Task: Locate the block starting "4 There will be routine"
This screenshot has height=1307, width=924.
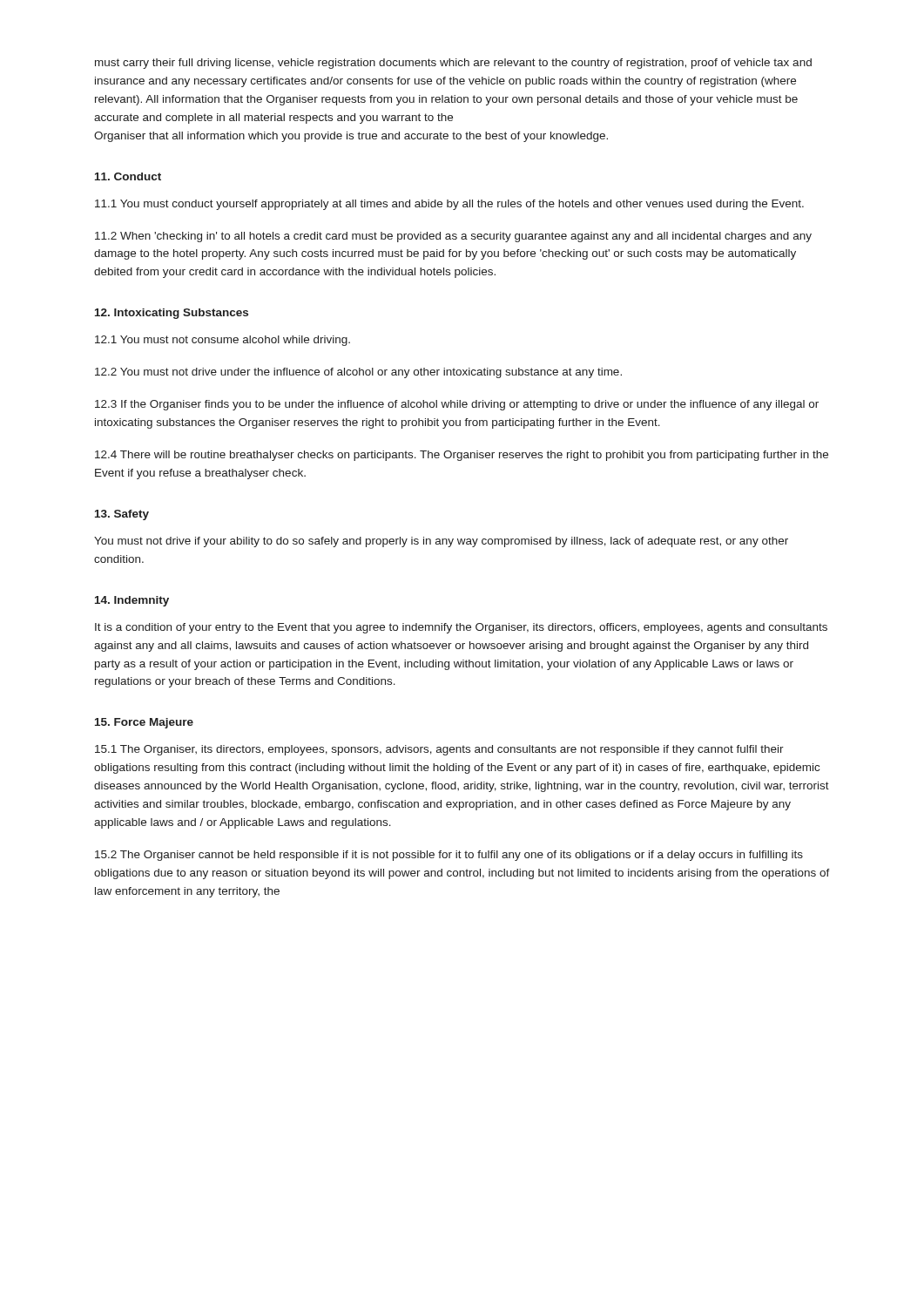Action: 461,464
